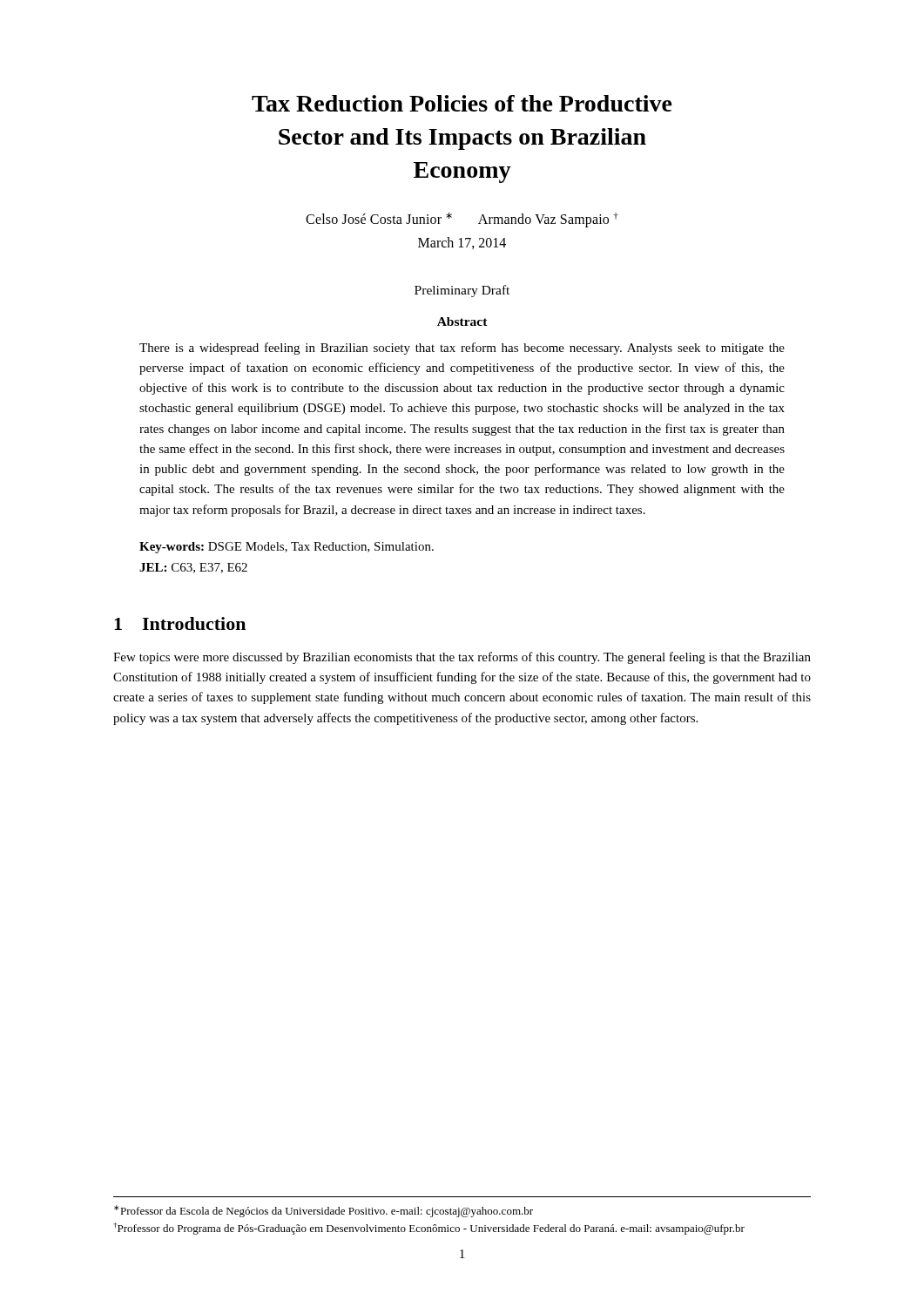Where does it say "March 17, 2014"?
The height and width of the screenshot is (1307, 924).
(x=462, y=242)
